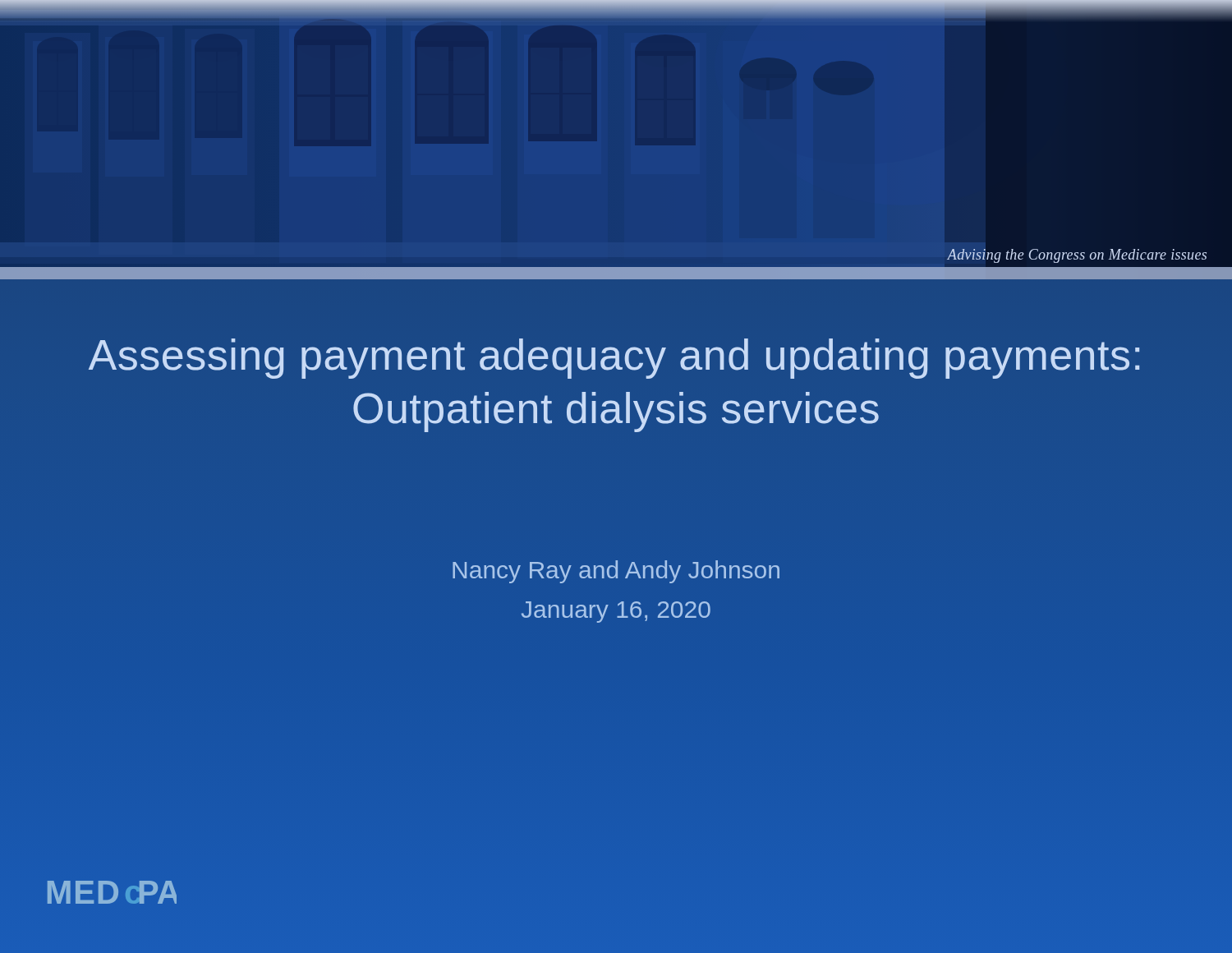Image resolution: width=1232 pixels, height=953 pixels.
Task: Click where it says "Advising the Congress on Medicare issues"
Action: pyautogui.click(x=1078, y=255)
